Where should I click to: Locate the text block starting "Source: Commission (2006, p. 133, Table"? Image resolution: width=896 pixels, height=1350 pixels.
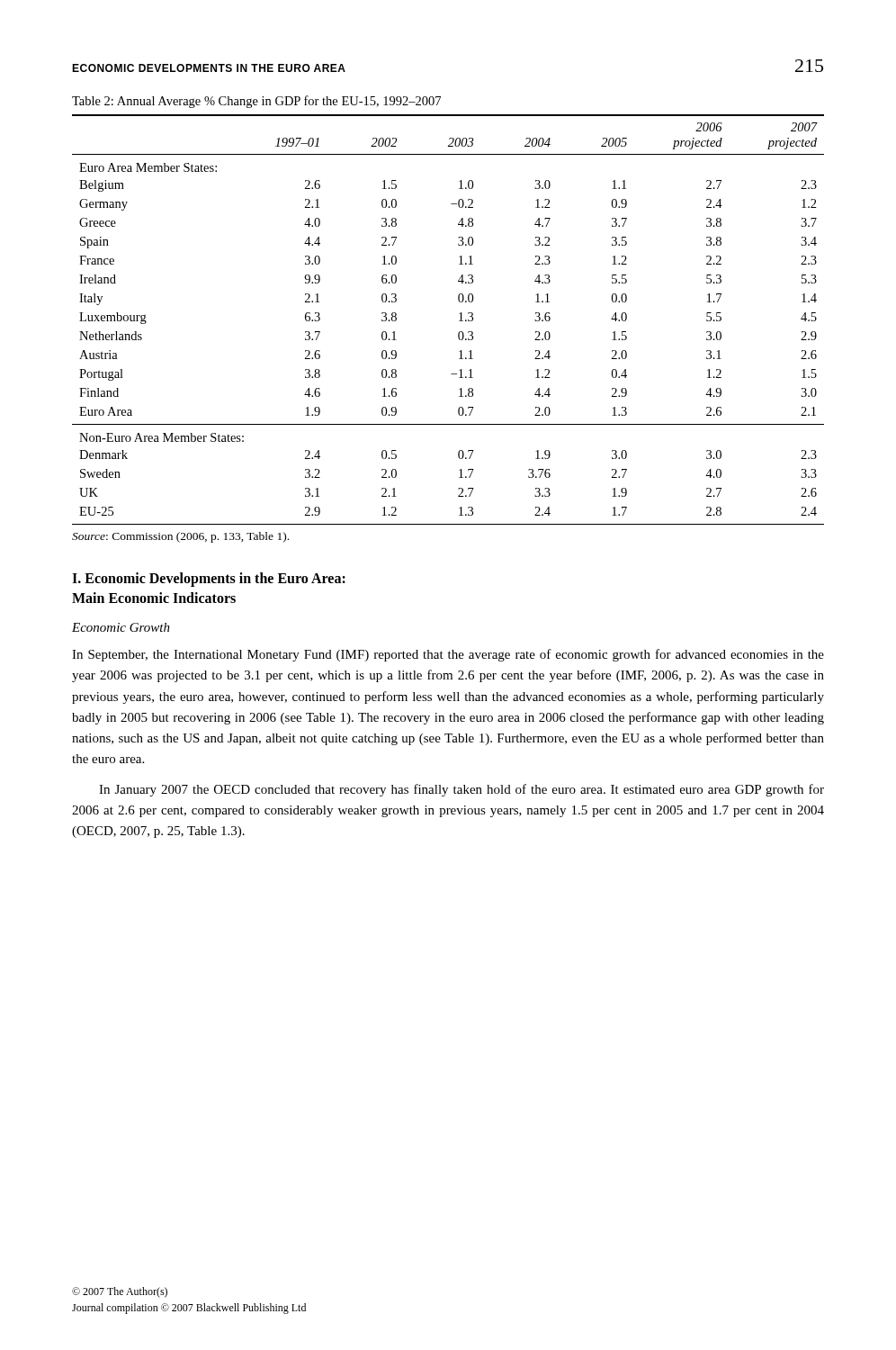181,536
